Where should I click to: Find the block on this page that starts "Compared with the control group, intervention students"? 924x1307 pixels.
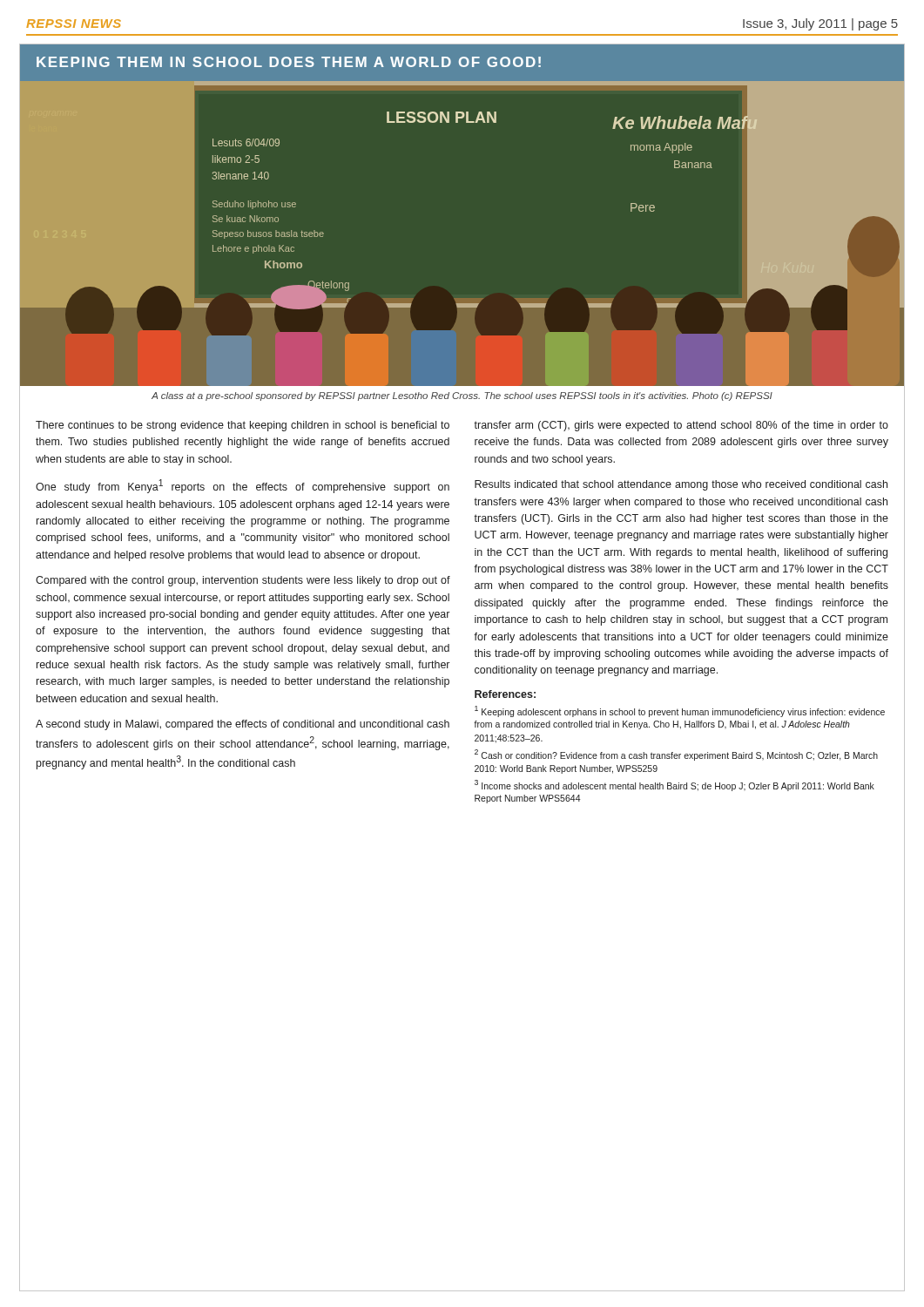tap(243, 640)
